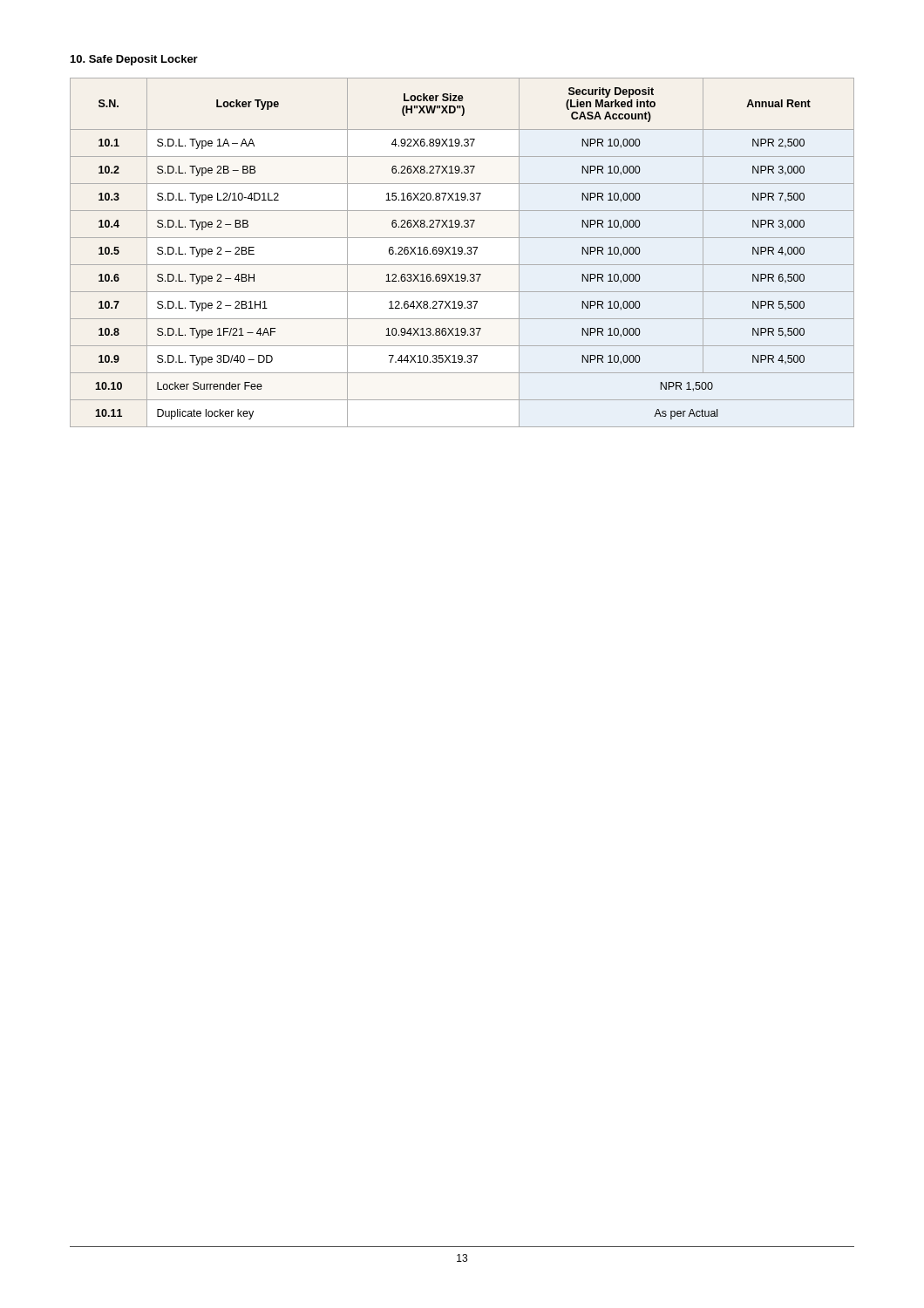Select the table that reads "NPR 3,000"
924x1308 pixels.
pyautogui.click(x=462, y=252)
